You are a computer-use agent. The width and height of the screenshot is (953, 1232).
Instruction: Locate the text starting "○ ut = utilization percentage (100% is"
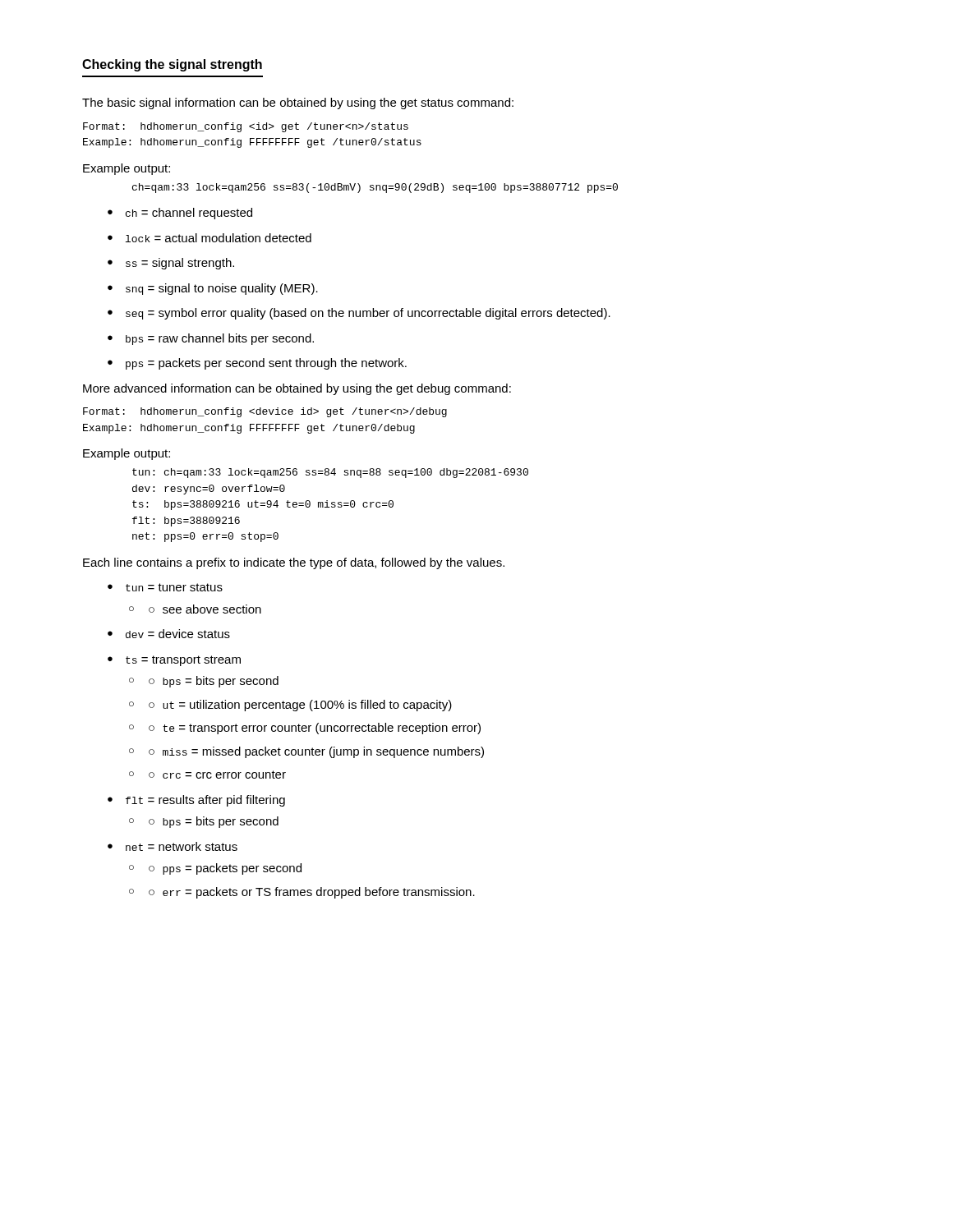(x=300, y=704)
